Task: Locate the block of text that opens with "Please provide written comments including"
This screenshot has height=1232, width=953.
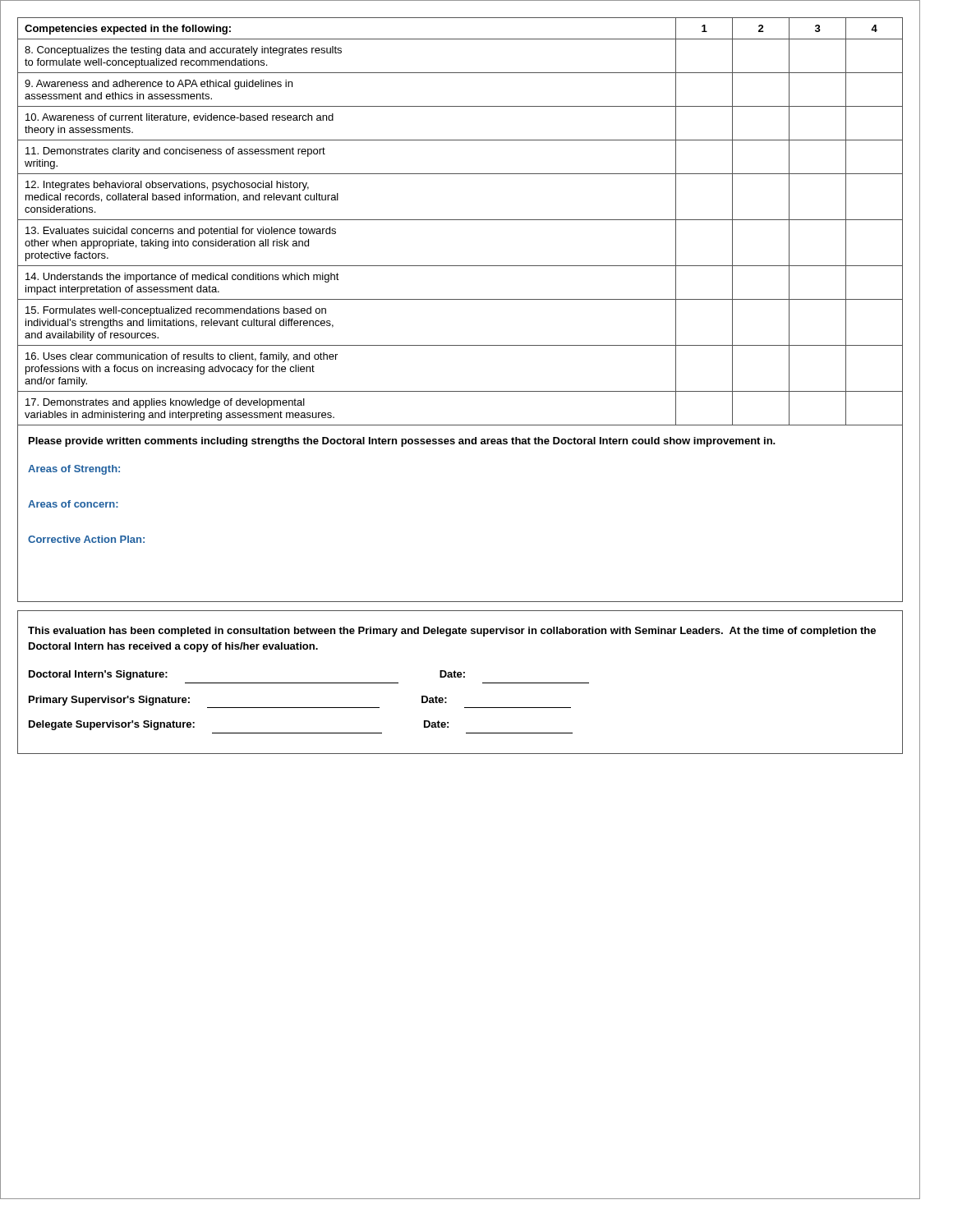Action: point(402,441)
